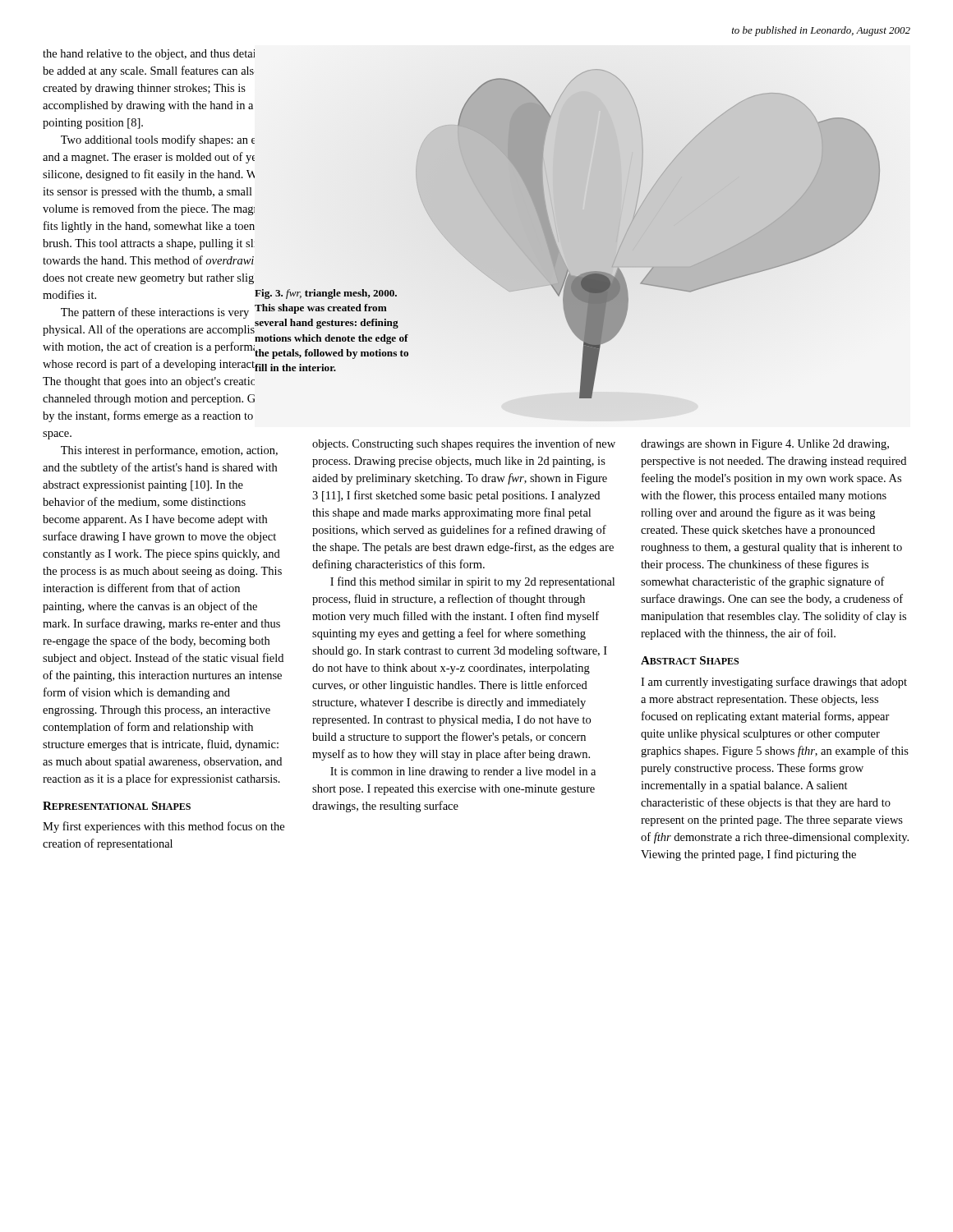Find the photo

pos(582,236)
